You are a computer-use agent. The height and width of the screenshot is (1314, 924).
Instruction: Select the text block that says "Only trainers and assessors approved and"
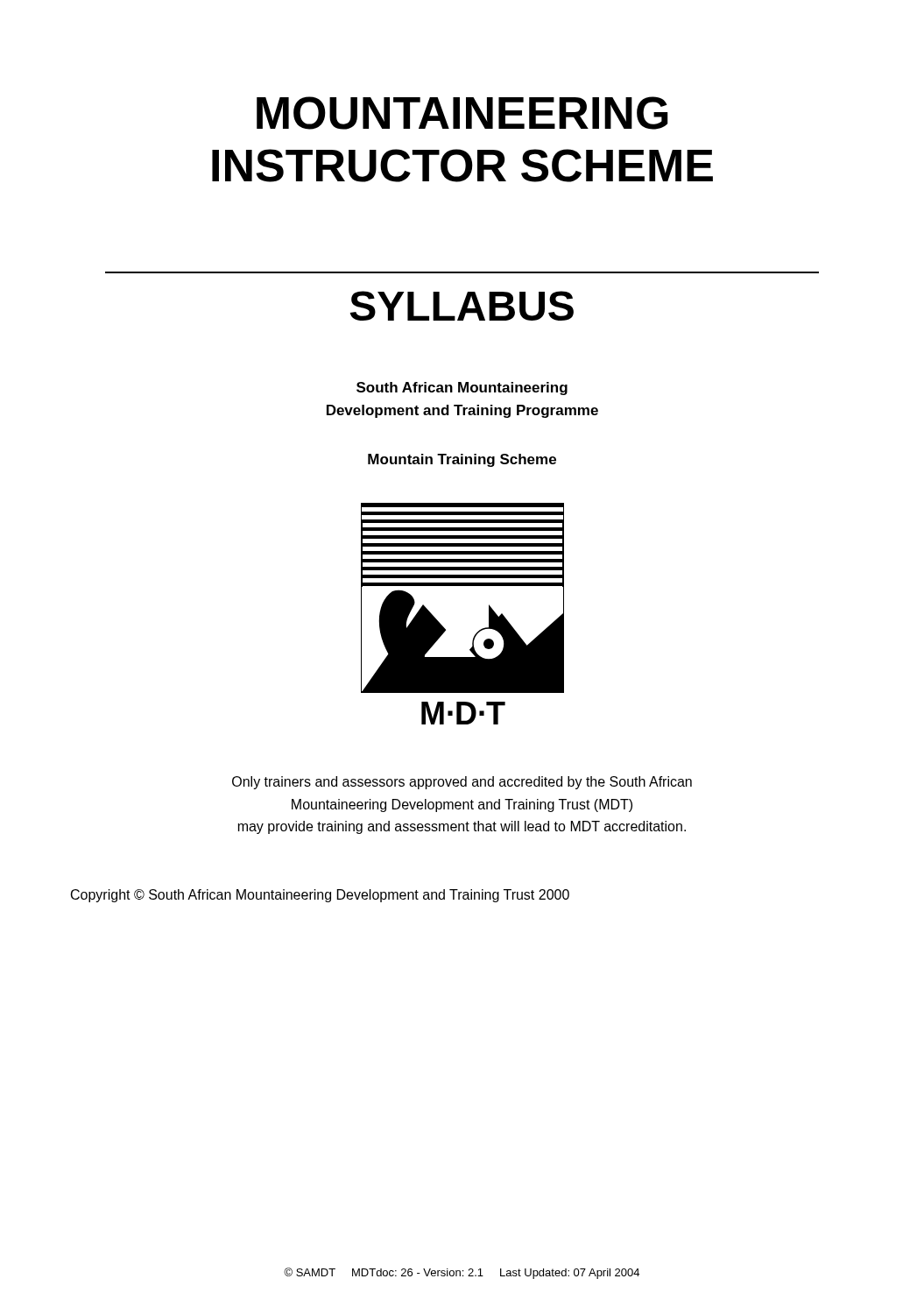pyautogui.click(x=462, y=804)
